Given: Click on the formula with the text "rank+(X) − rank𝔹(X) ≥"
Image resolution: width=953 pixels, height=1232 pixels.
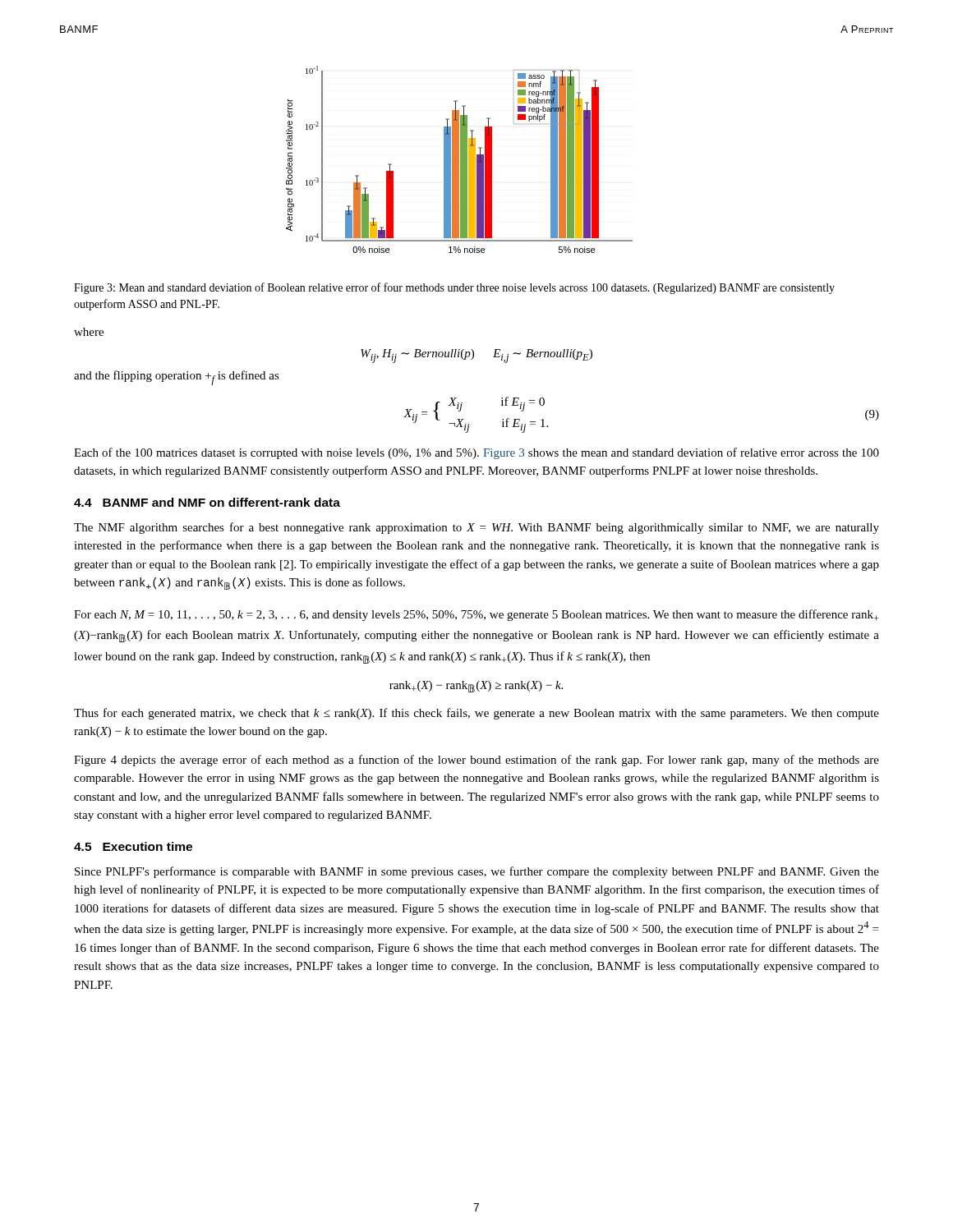Looking at the screenshot, I should (476, 687).
